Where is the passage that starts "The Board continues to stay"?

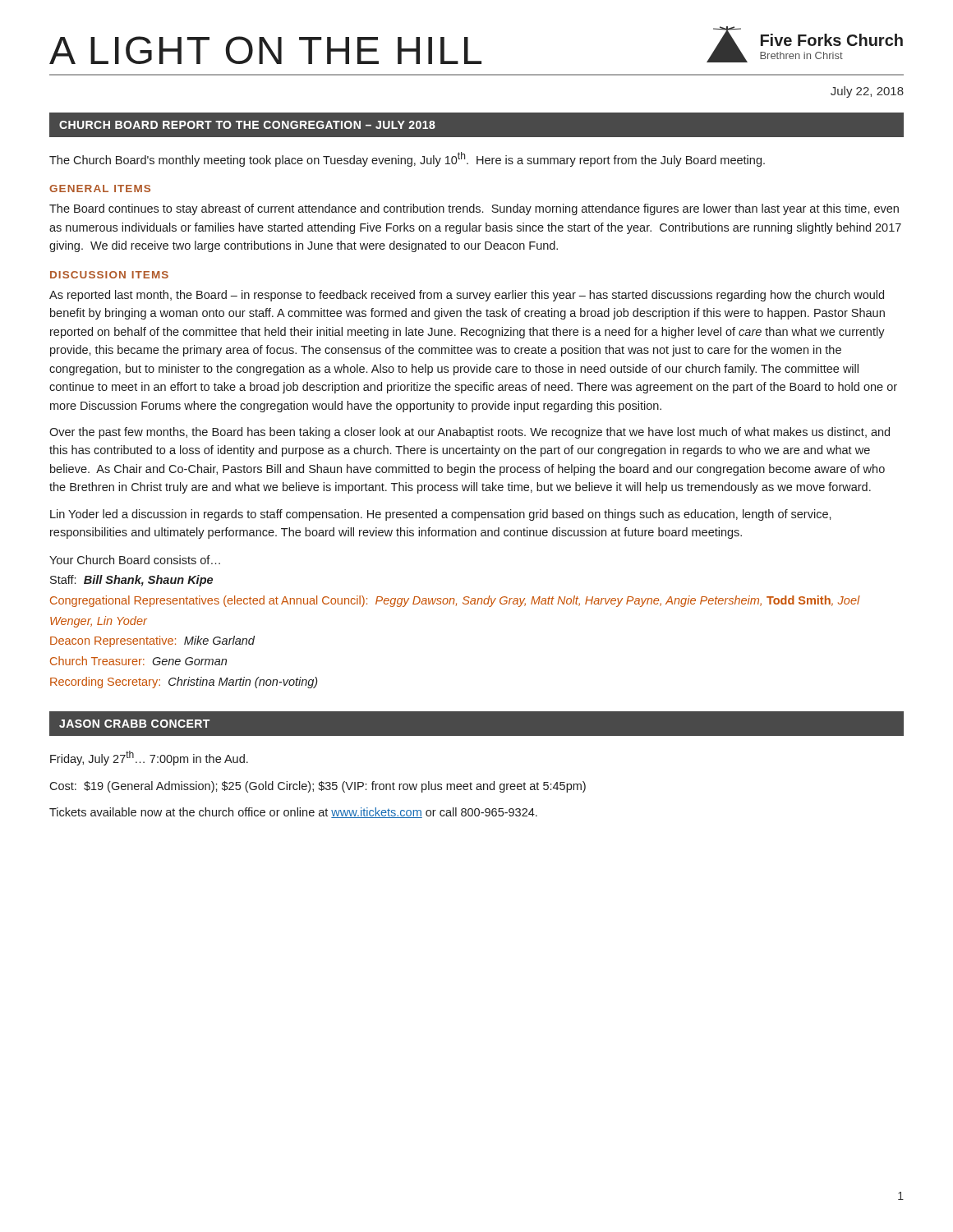pos(475,227)
